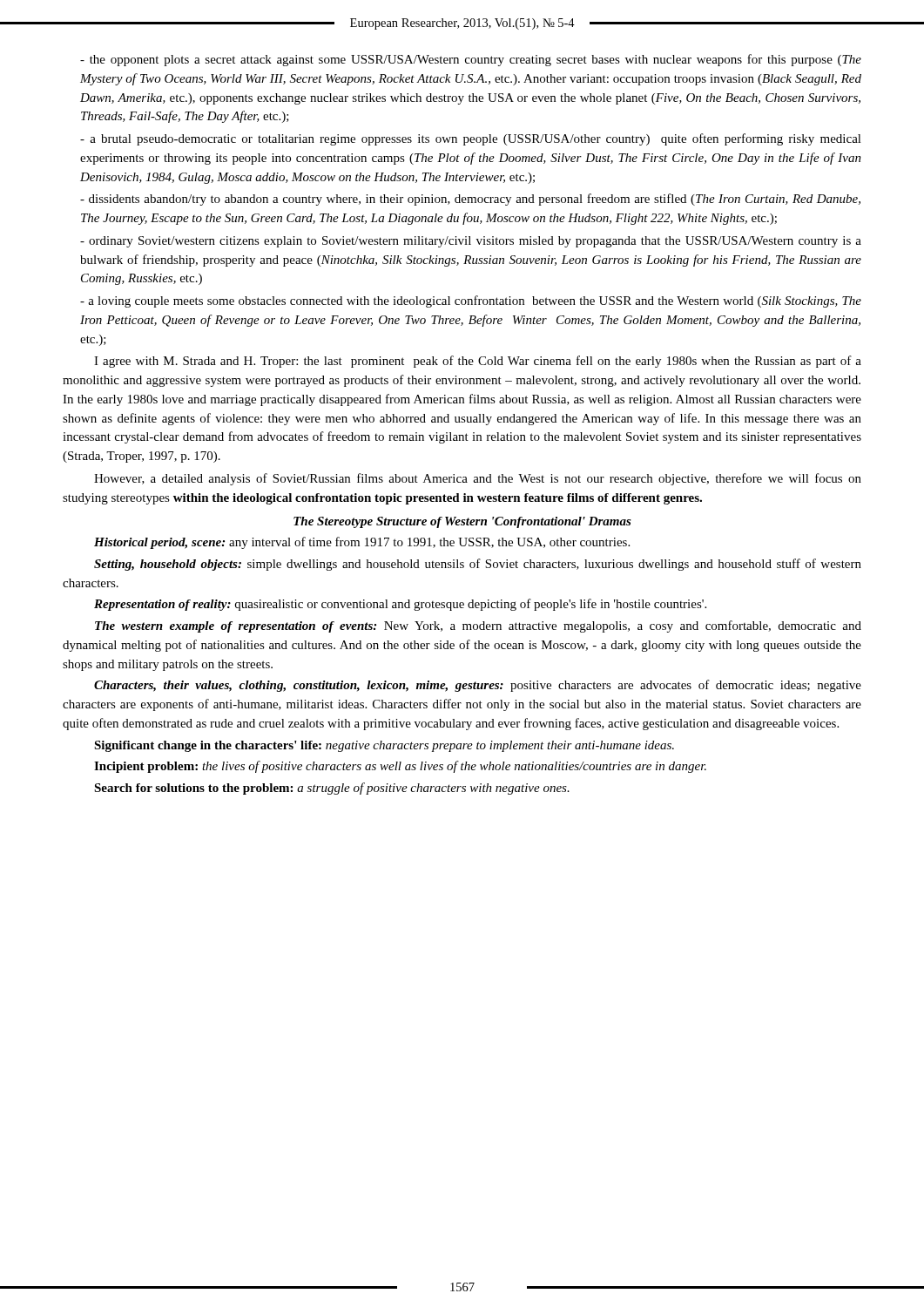Viewport: 924px width, 1307px height.
Task: Point to the passage starting "ordinary Soviet/western citizens explain to Soviet/western military/civil visitors"
Action: pos(462,260)
